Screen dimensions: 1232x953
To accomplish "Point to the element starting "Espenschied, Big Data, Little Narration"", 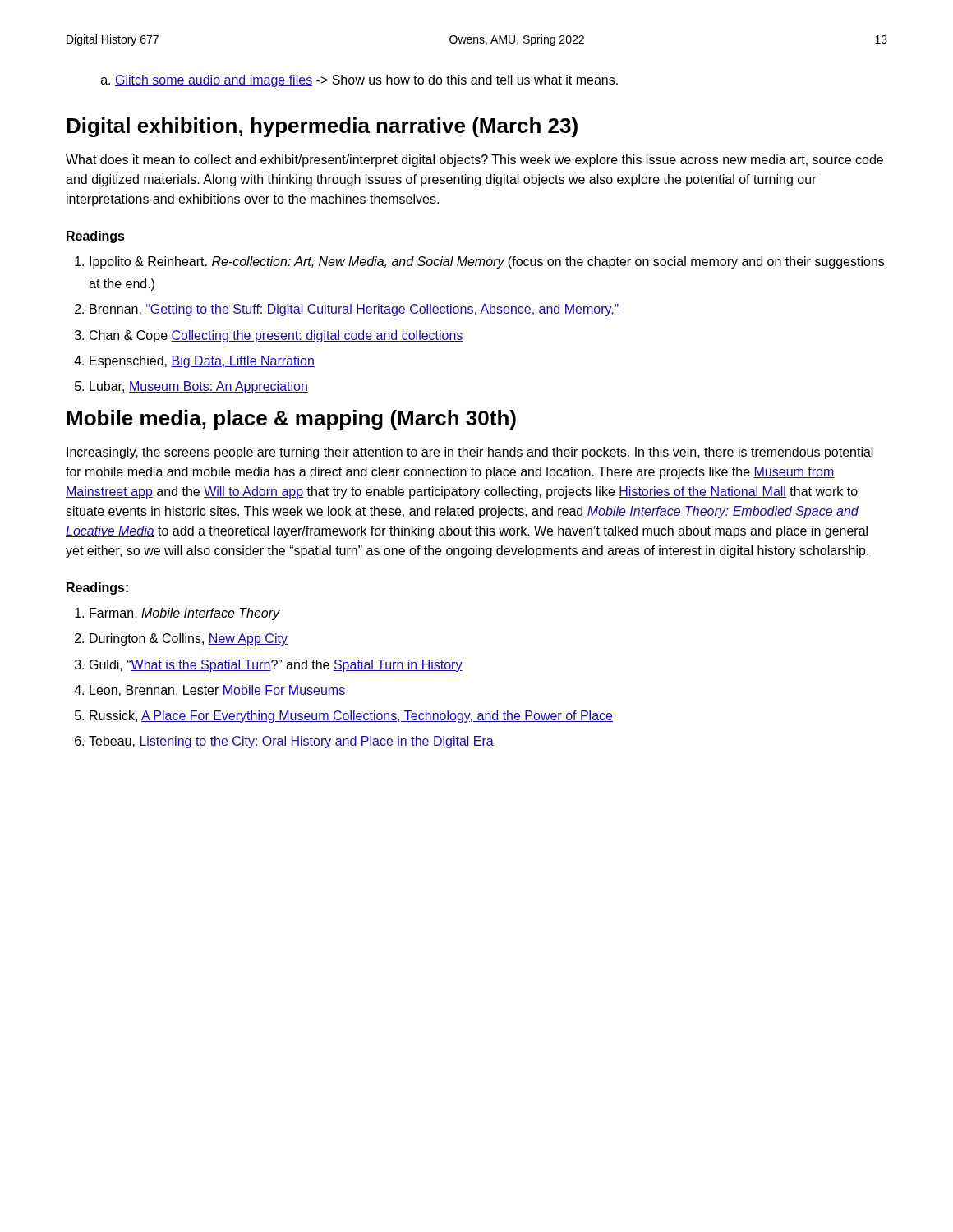I will click(202, 361).
